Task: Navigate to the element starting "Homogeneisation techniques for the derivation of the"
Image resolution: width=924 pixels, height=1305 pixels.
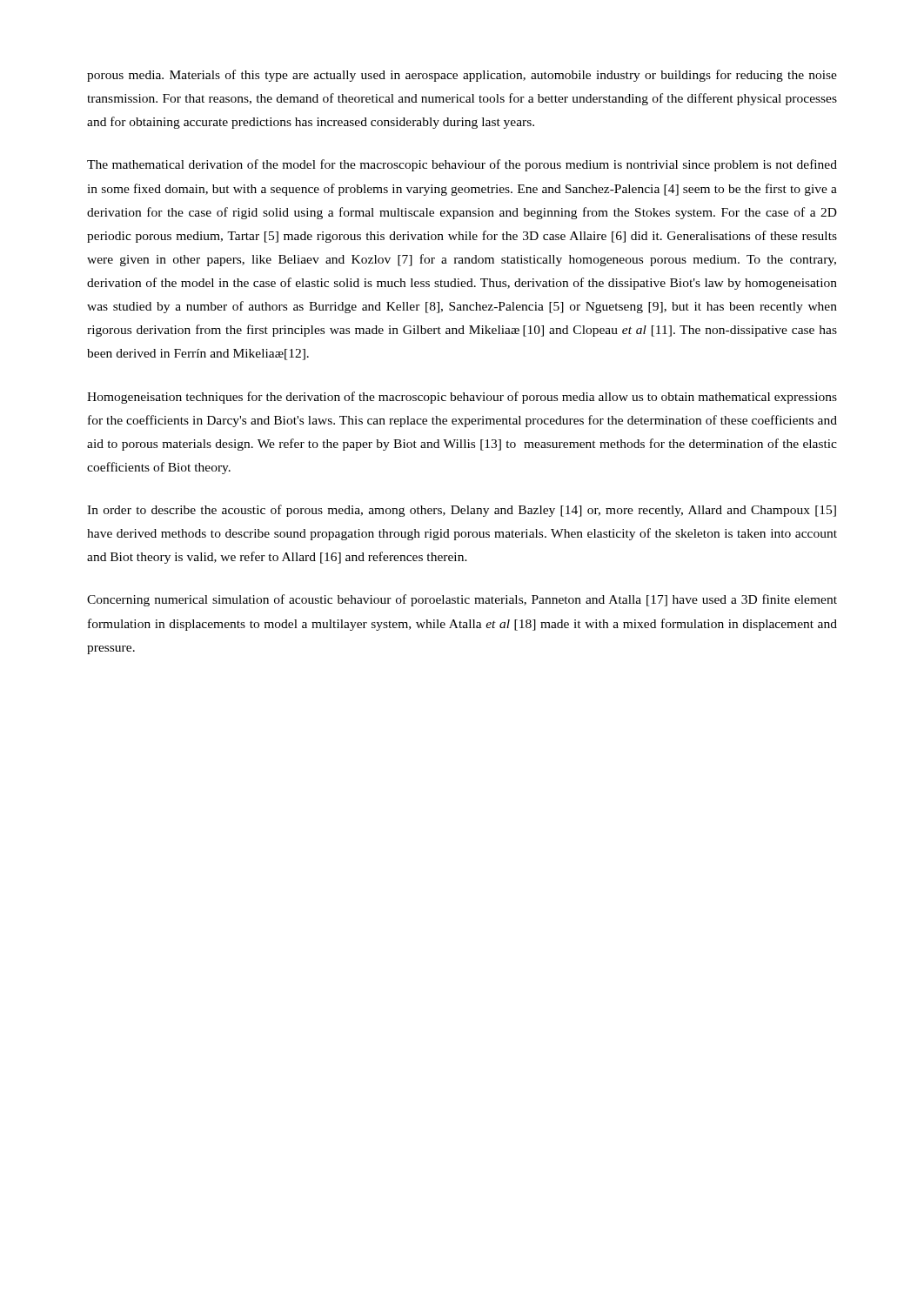Action: 462,431
